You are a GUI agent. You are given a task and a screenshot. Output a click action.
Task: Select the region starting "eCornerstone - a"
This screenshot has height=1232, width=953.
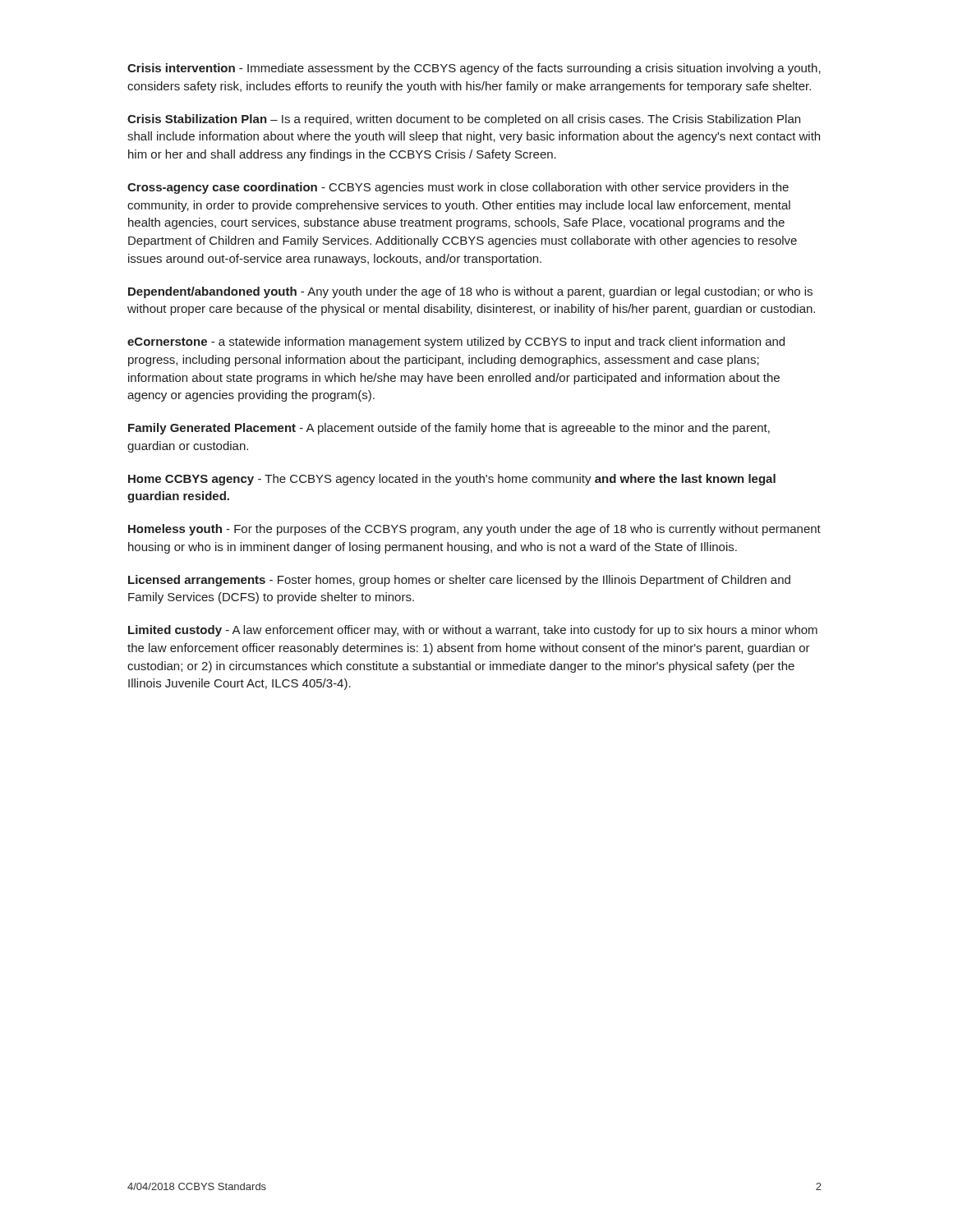pyautogui.click(x=474, y=368)
